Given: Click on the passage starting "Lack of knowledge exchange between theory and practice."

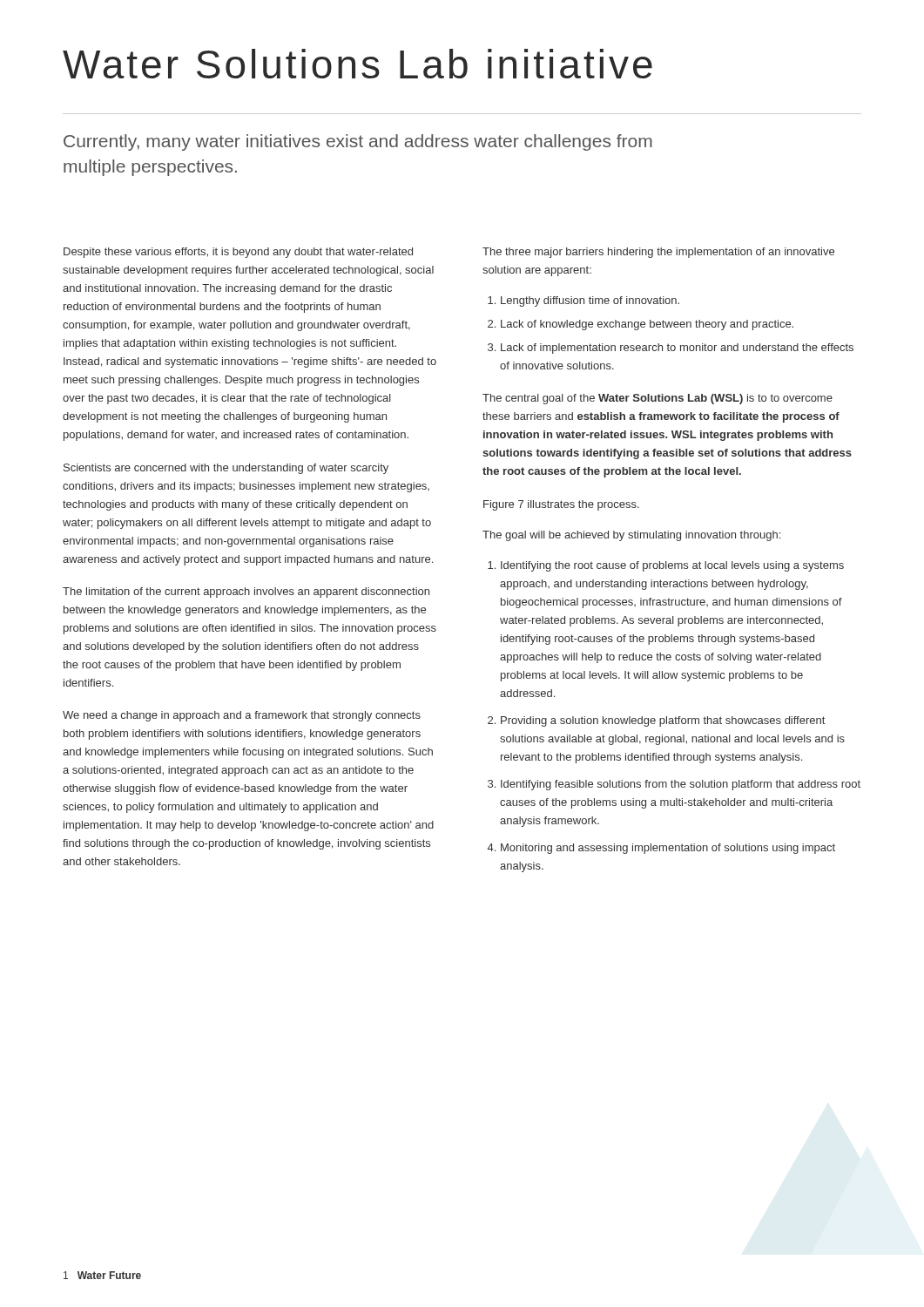Looking at the screenshot, I should tap(647, 324).
